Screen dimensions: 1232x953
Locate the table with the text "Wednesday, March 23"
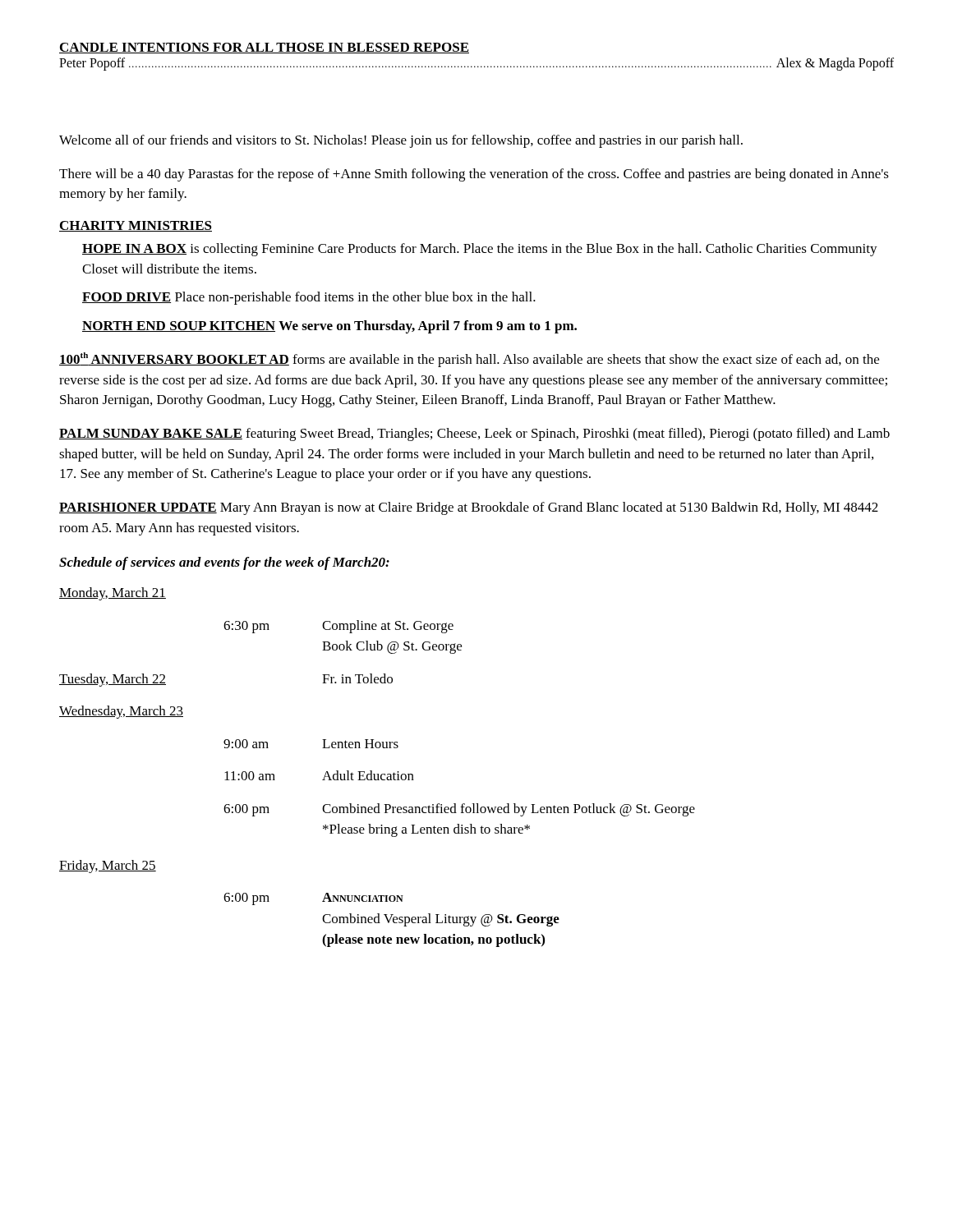click(x=476, y=772)
